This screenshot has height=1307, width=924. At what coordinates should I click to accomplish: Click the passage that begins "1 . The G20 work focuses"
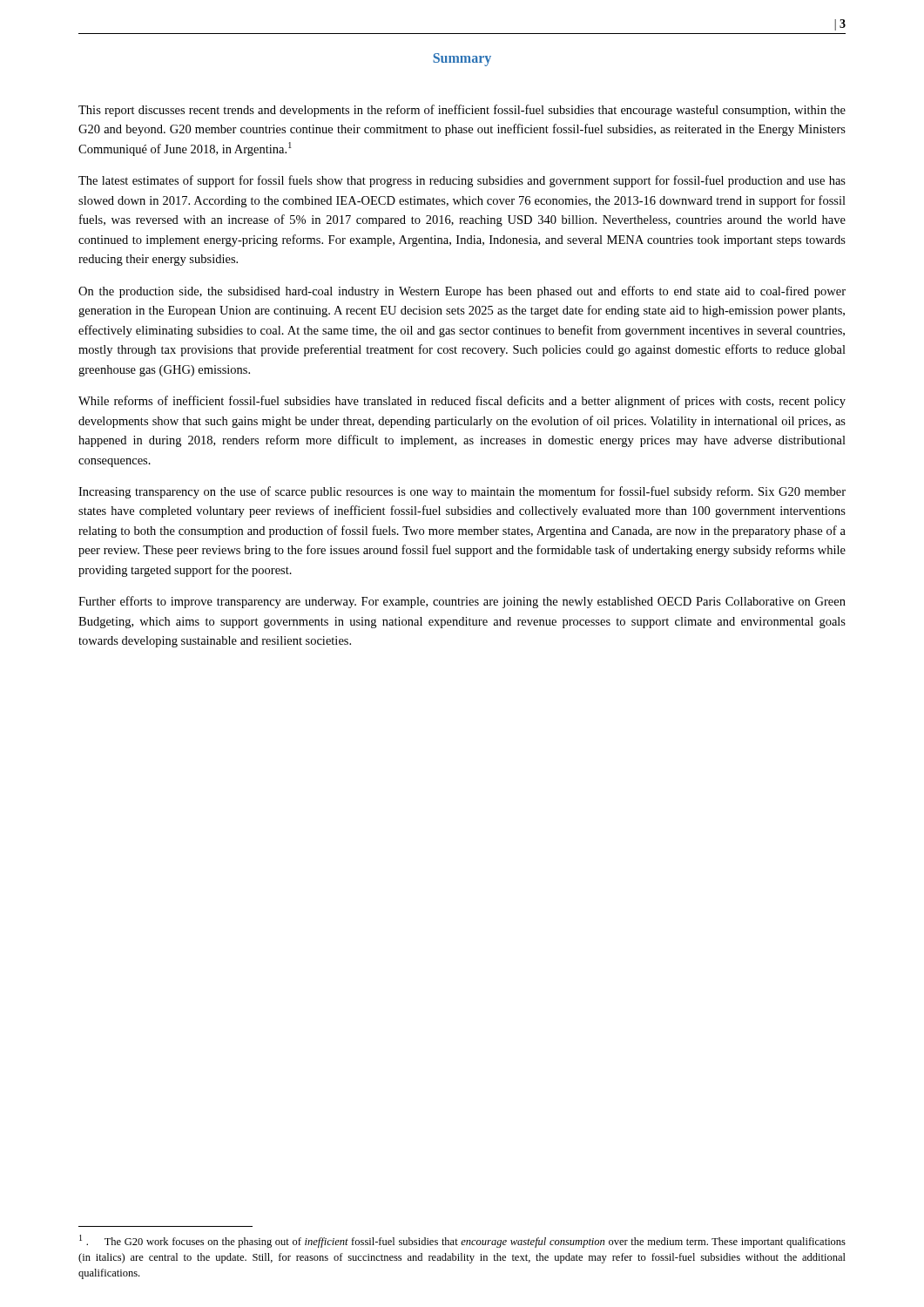click(462, 1256)
